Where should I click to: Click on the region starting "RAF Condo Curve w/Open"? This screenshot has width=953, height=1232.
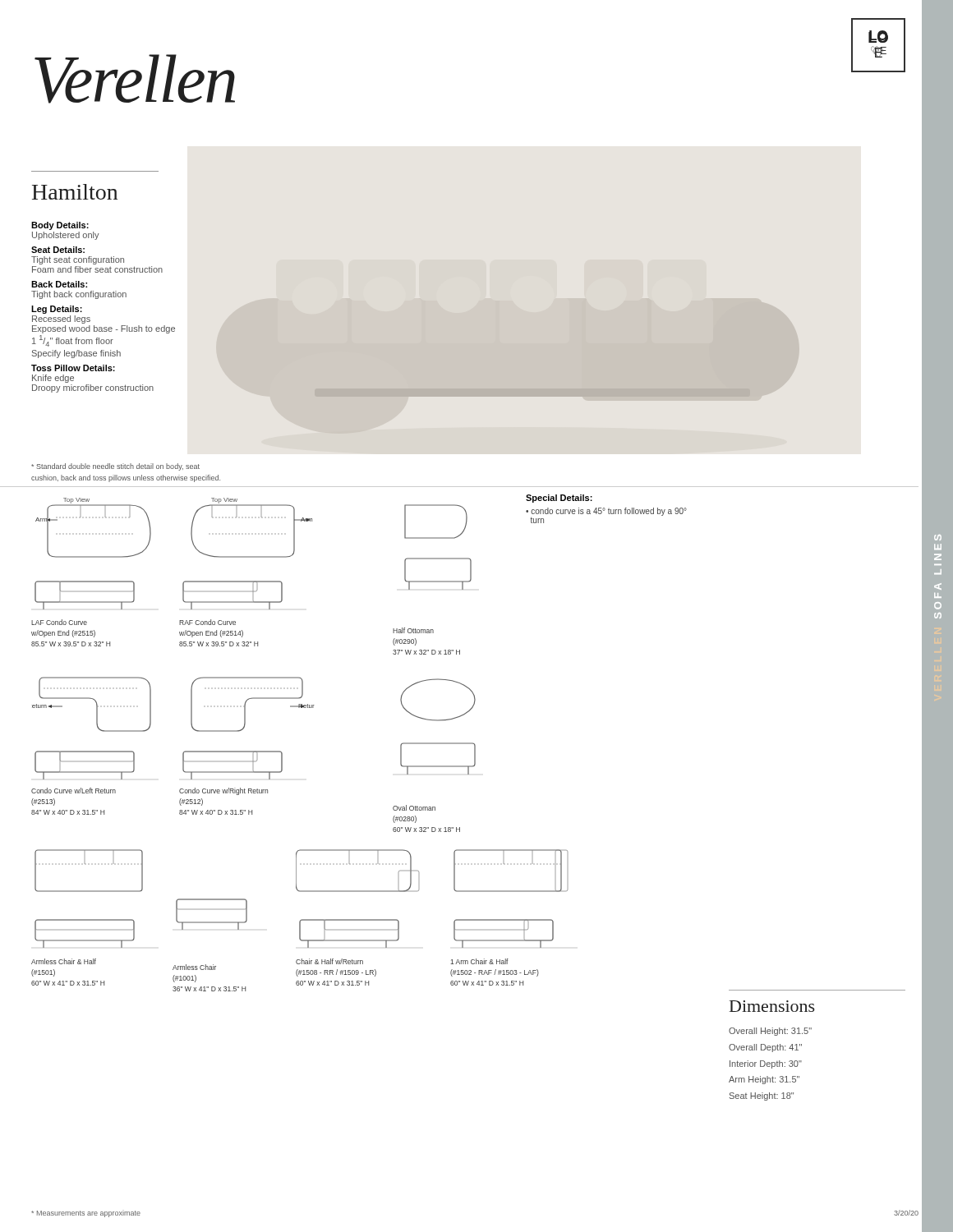click(x=219, y=633)
